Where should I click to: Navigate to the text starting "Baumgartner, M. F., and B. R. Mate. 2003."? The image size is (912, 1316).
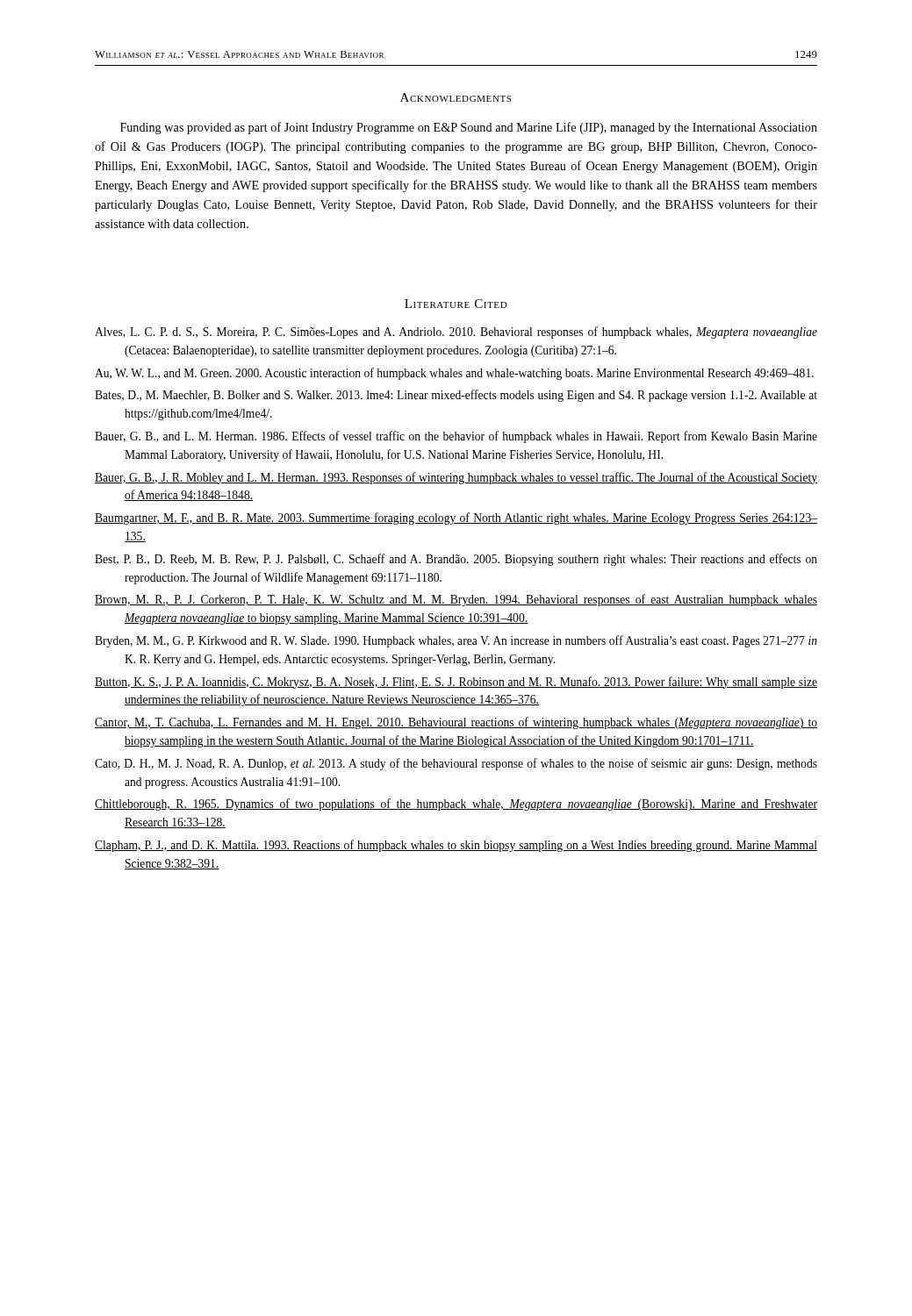pyautogui.click(x=456, y=527)
